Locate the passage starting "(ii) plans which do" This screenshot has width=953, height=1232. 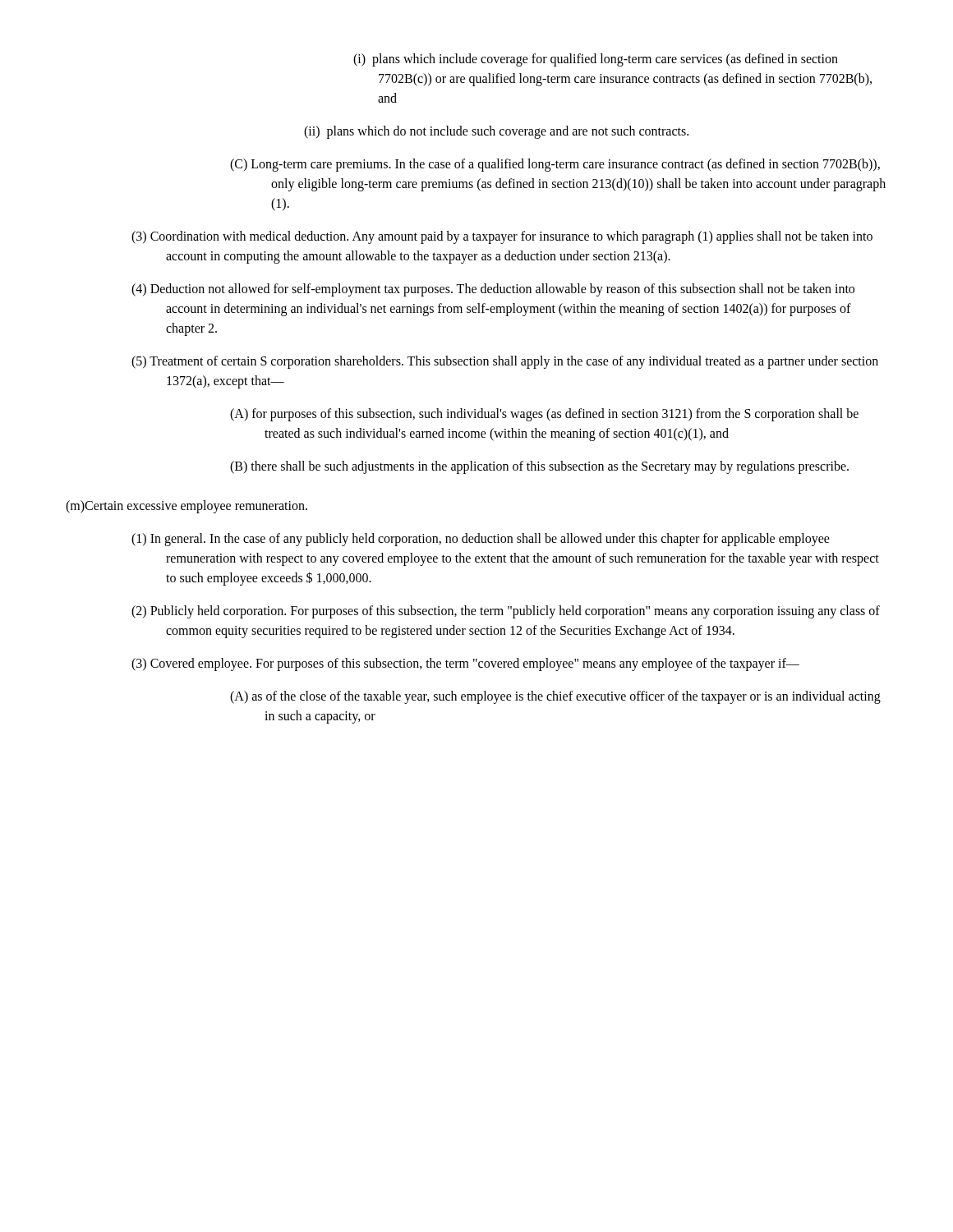pyautogui.click(x=497, y=131)
